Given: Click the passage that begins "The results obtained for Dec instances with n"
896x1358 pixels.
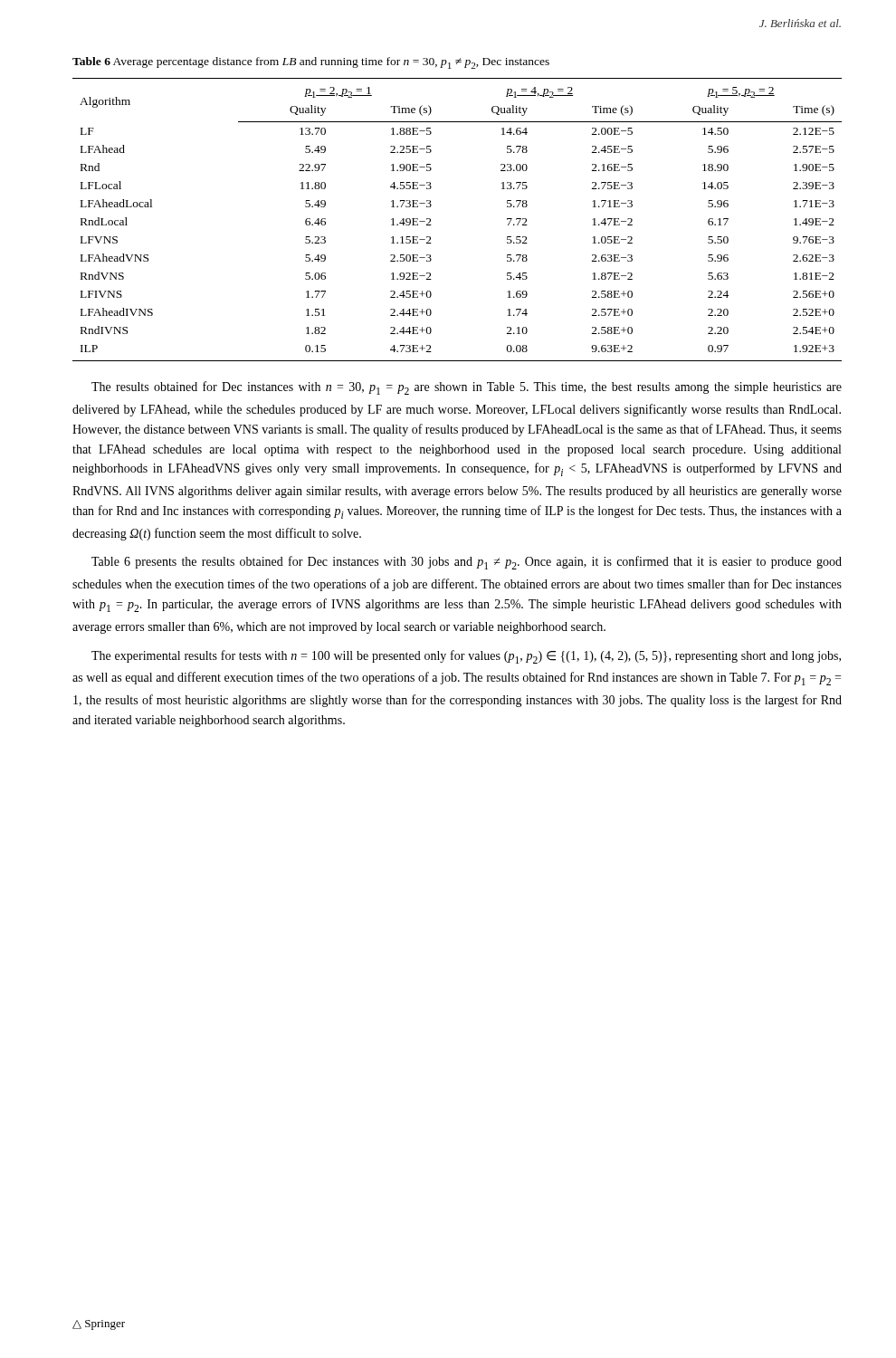Looking at the screenshot, I should [457, 460].
